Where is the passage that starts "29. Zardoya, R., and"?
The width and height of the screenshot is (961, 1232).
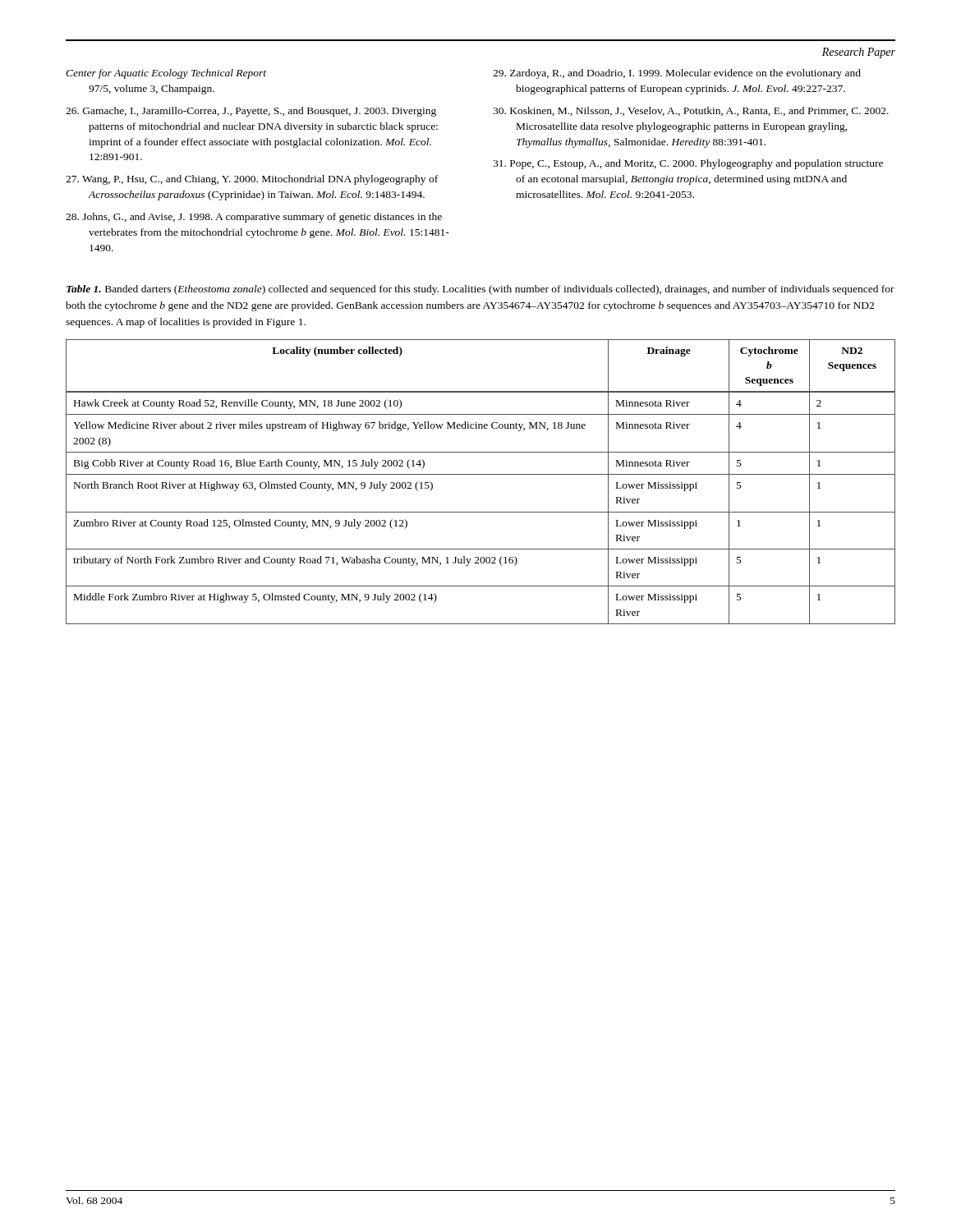pyautogui.click(x=677, y=80)
